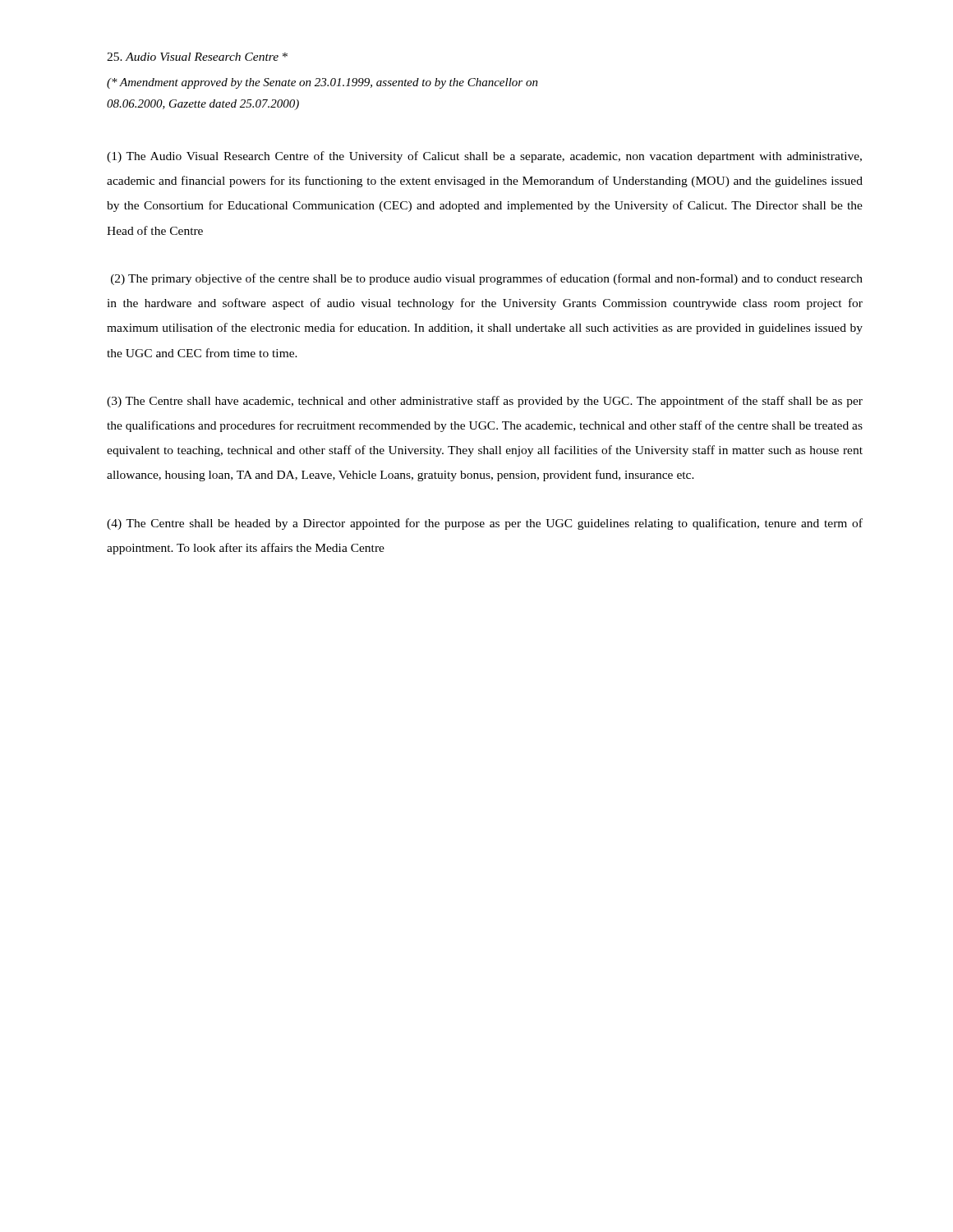Select the text block starting "(* Amendment approved by the Senate on"
Image resolution: width=953 pixels, height=1232 pixels.
tap(322, 93)
